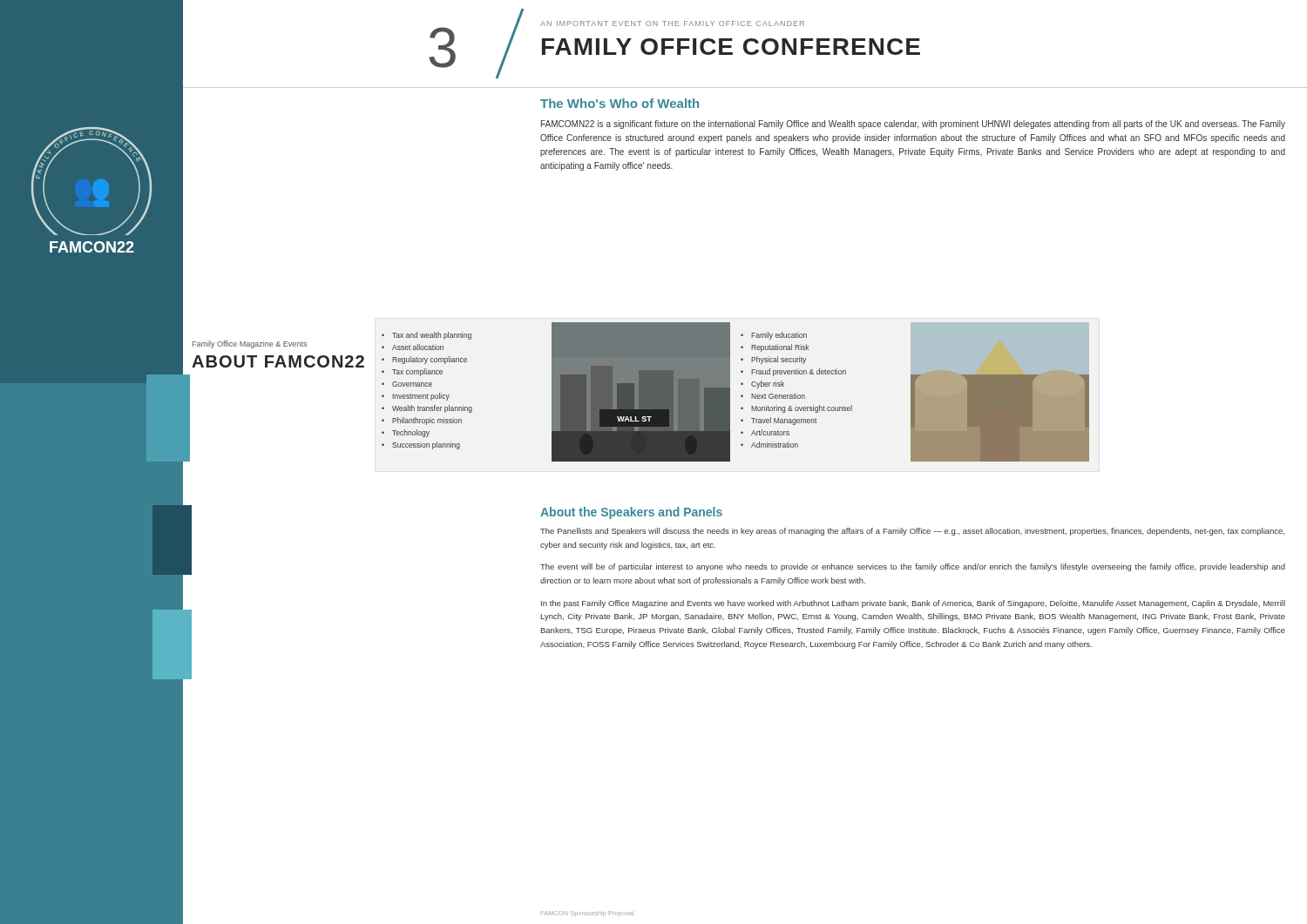This screenshot has width=1307, height=924.
Task: Navigate to the block starting "Succession planning"
Action: click(x=426, y=445)
